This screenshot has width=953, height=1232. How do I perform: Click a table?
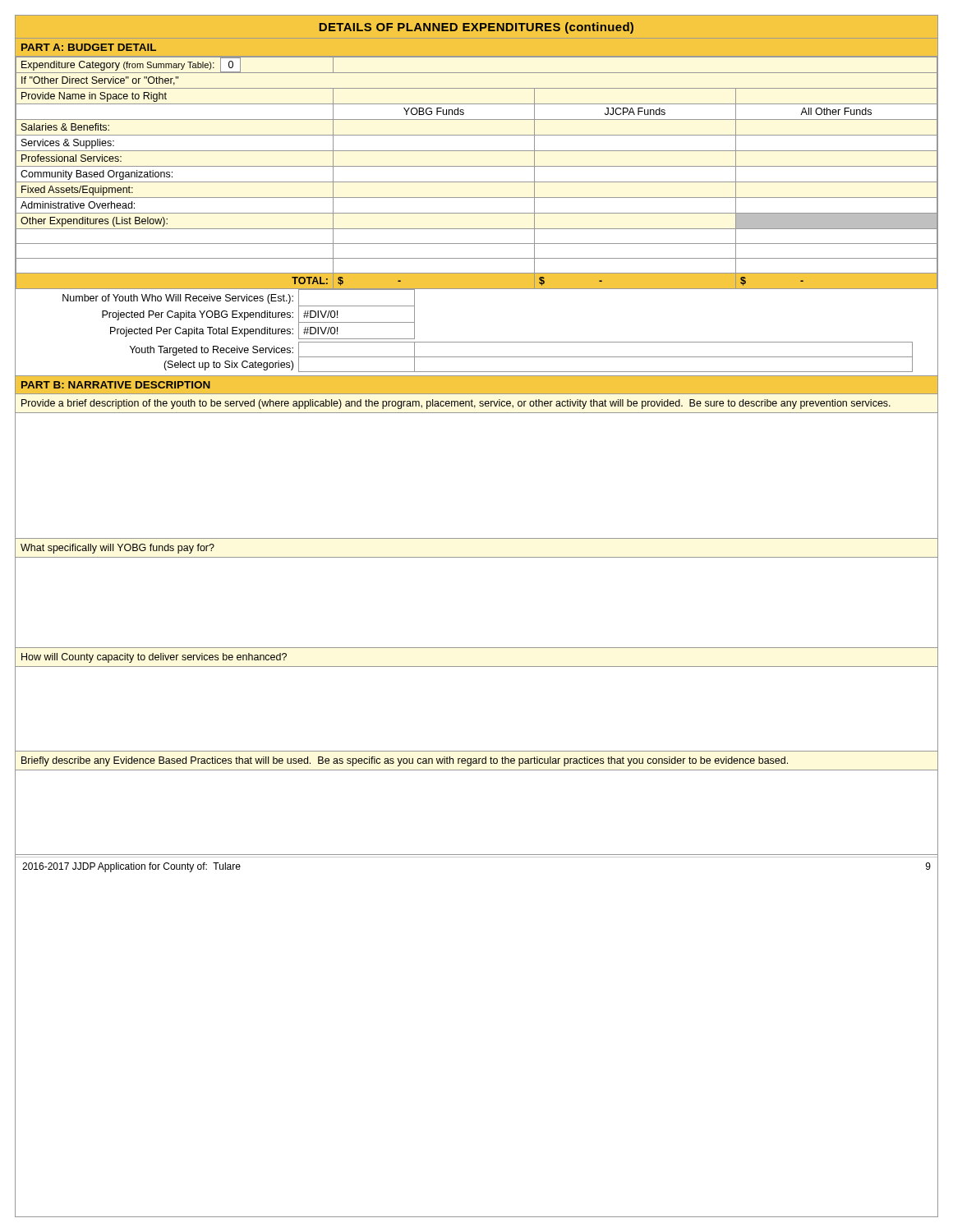[x=476, y=216]
